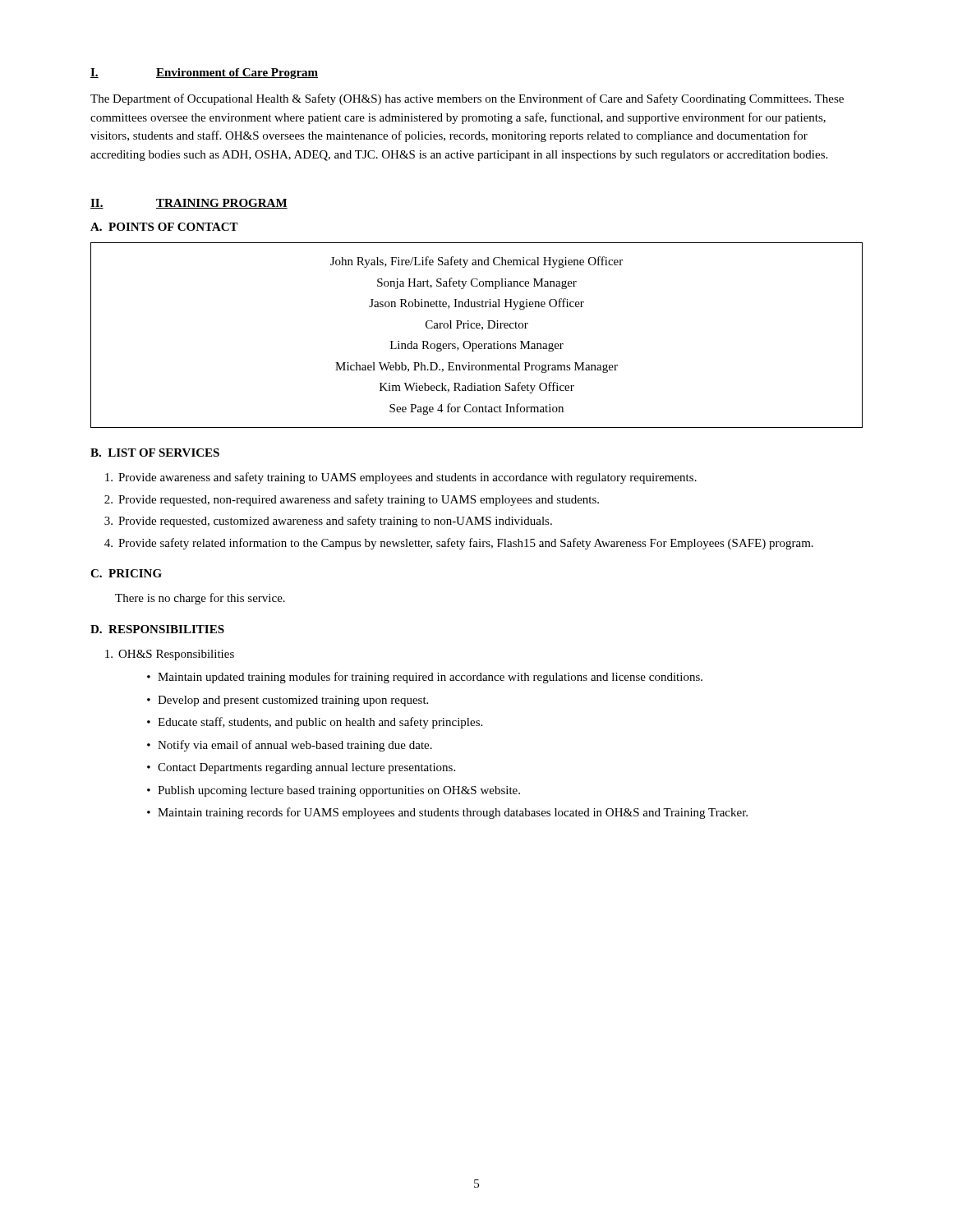Find the text block with the text "The Department of Occupational Health & Safety"
This screenshot has height=1232, width=953.
click(467, 126)
